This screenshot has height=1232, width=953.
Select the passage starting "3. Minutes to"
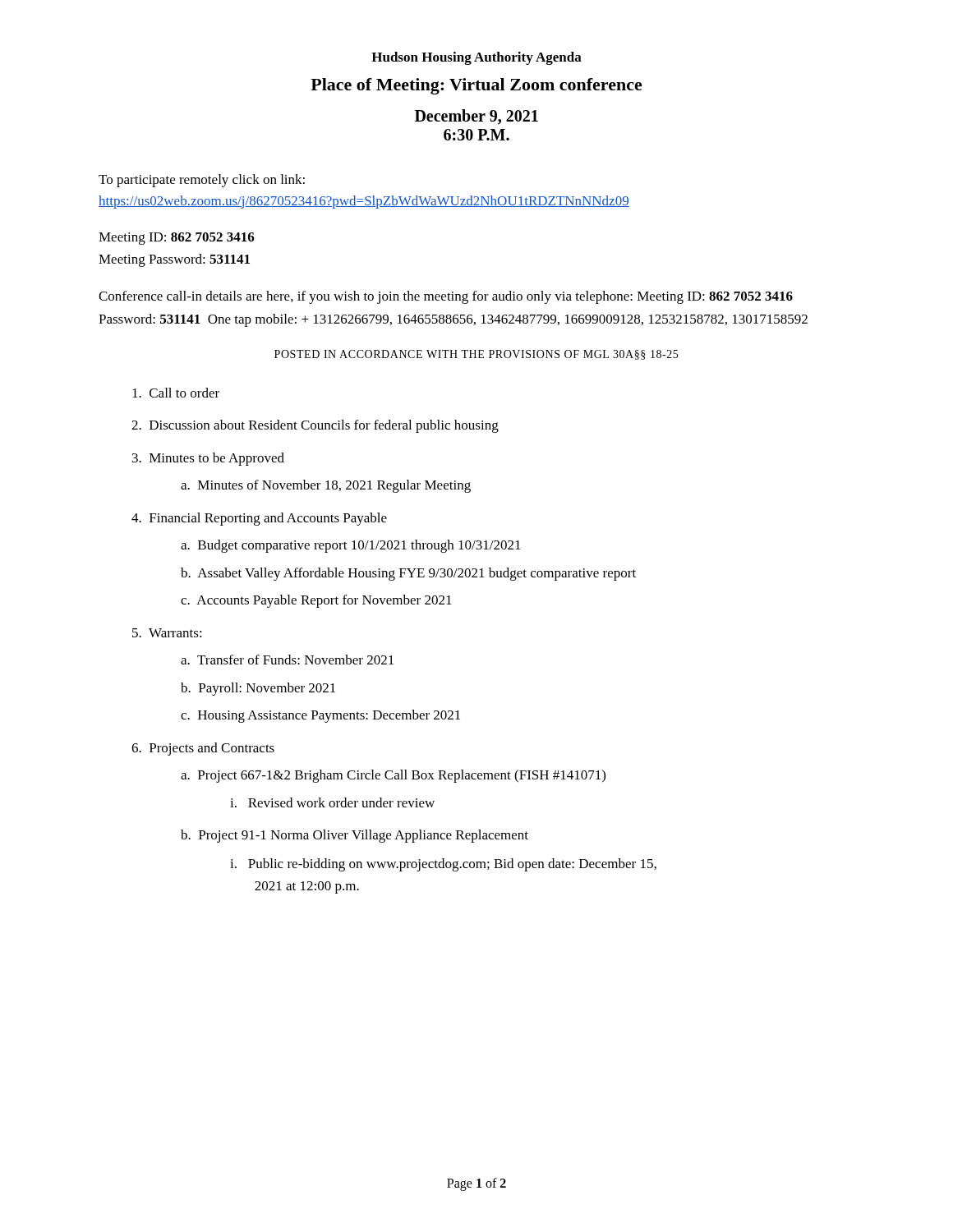tap(208, 458)
